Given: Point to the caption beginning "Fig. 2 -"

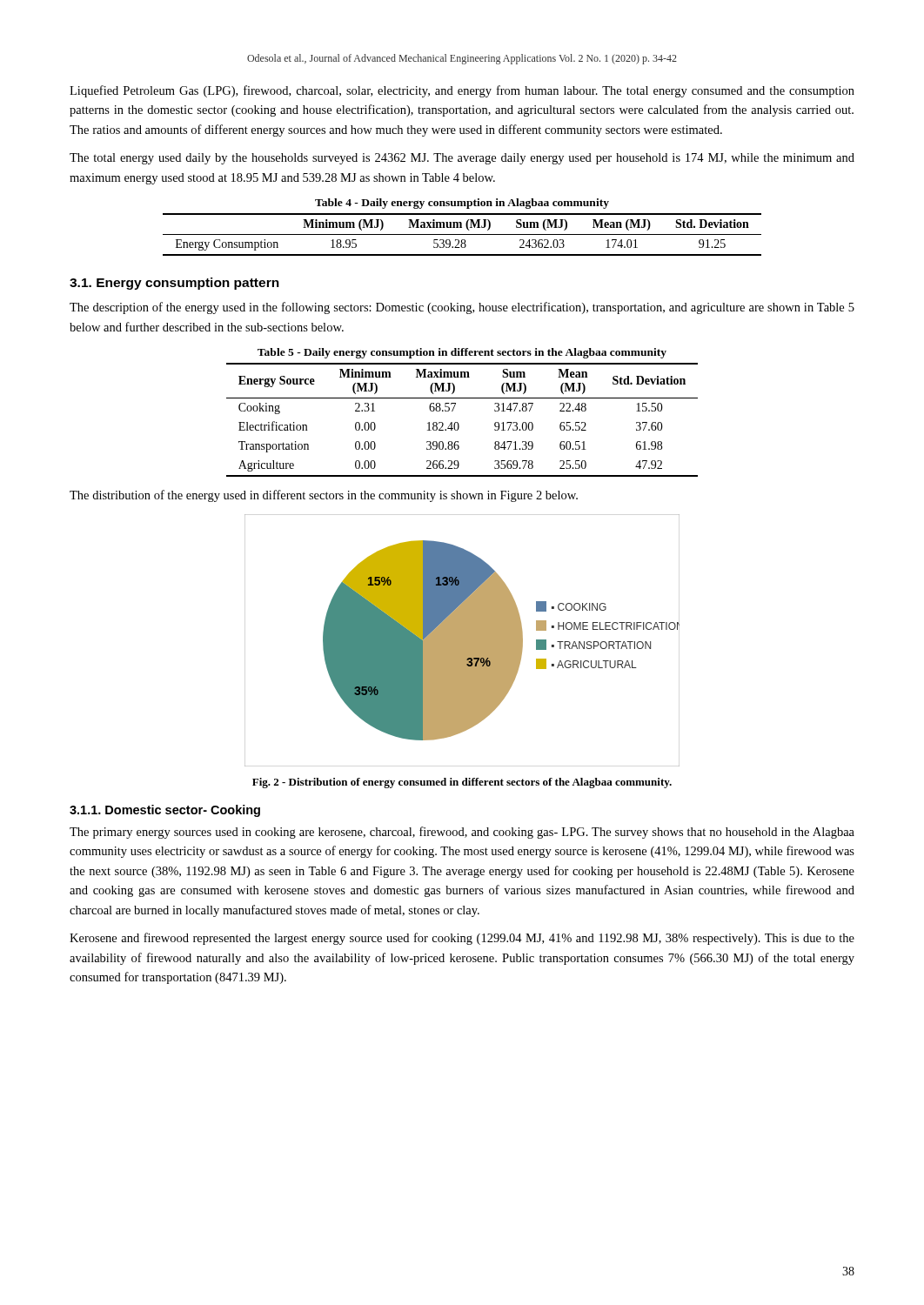Looking at the screenshot, I should pos(462,781).
